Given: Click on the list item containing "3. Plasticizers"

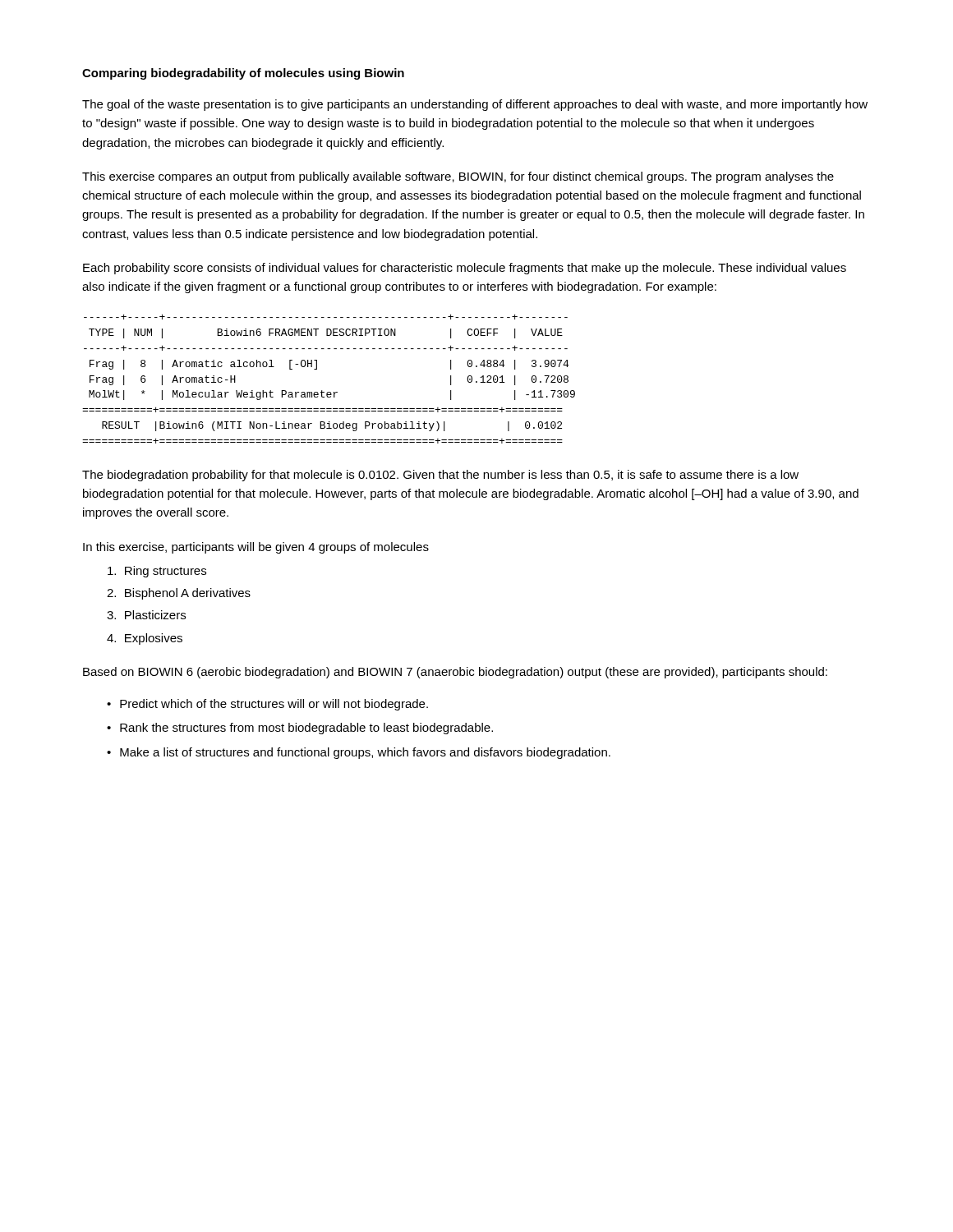Looking at the screenshot, I should 147,615.
